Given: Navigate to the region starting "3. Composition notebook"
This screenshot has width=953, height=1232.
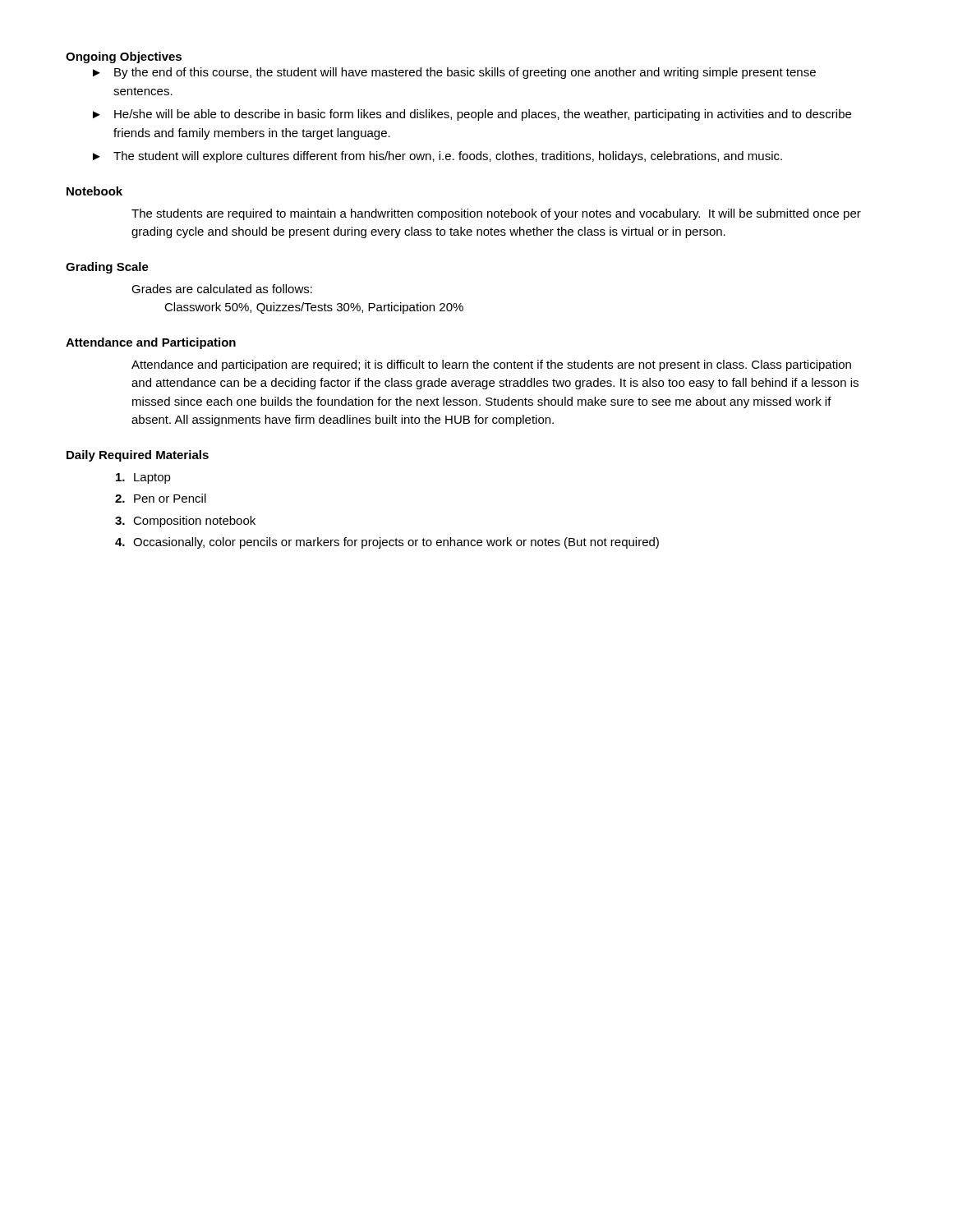Looking at the screenshot, I should [x=185, y=521].
